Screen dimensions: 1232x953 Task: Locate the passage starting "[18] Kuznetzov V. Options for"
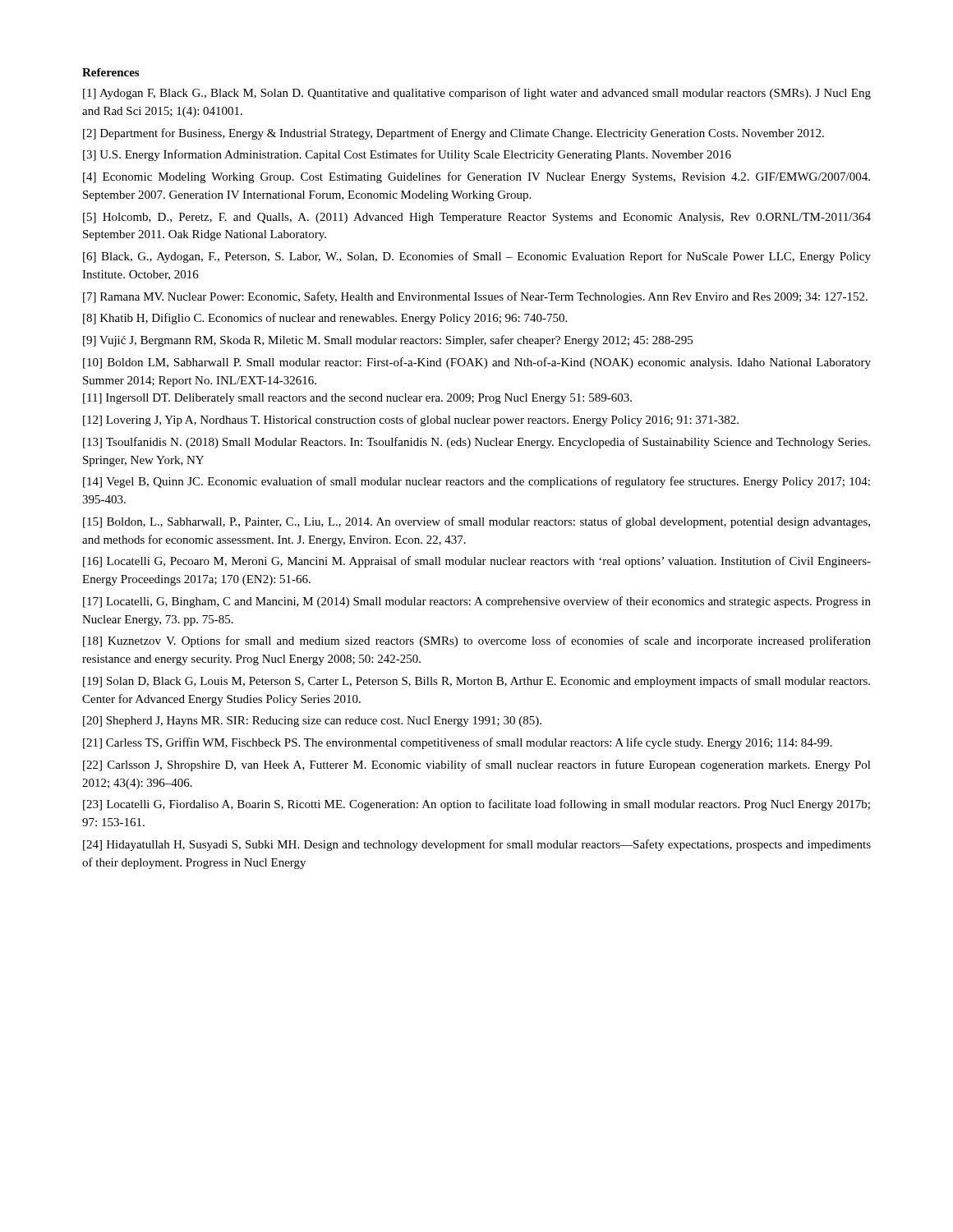pos(476,650)
